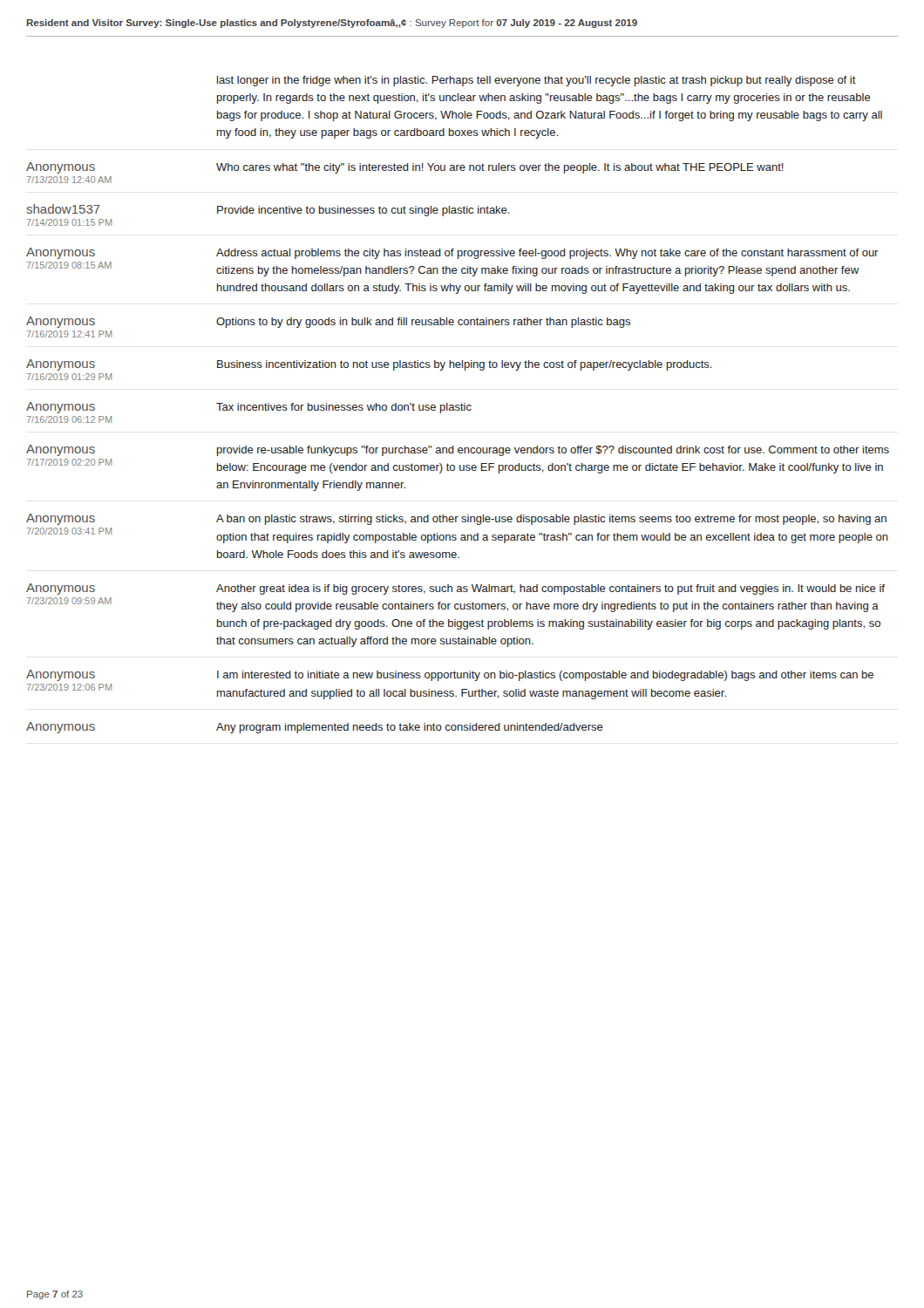Viewport: 924px width, 1308px height.
Task: Select the text block containing "Anonymous 7/17/2019 02:20 PM provide"
Action: tap(462, 468)
